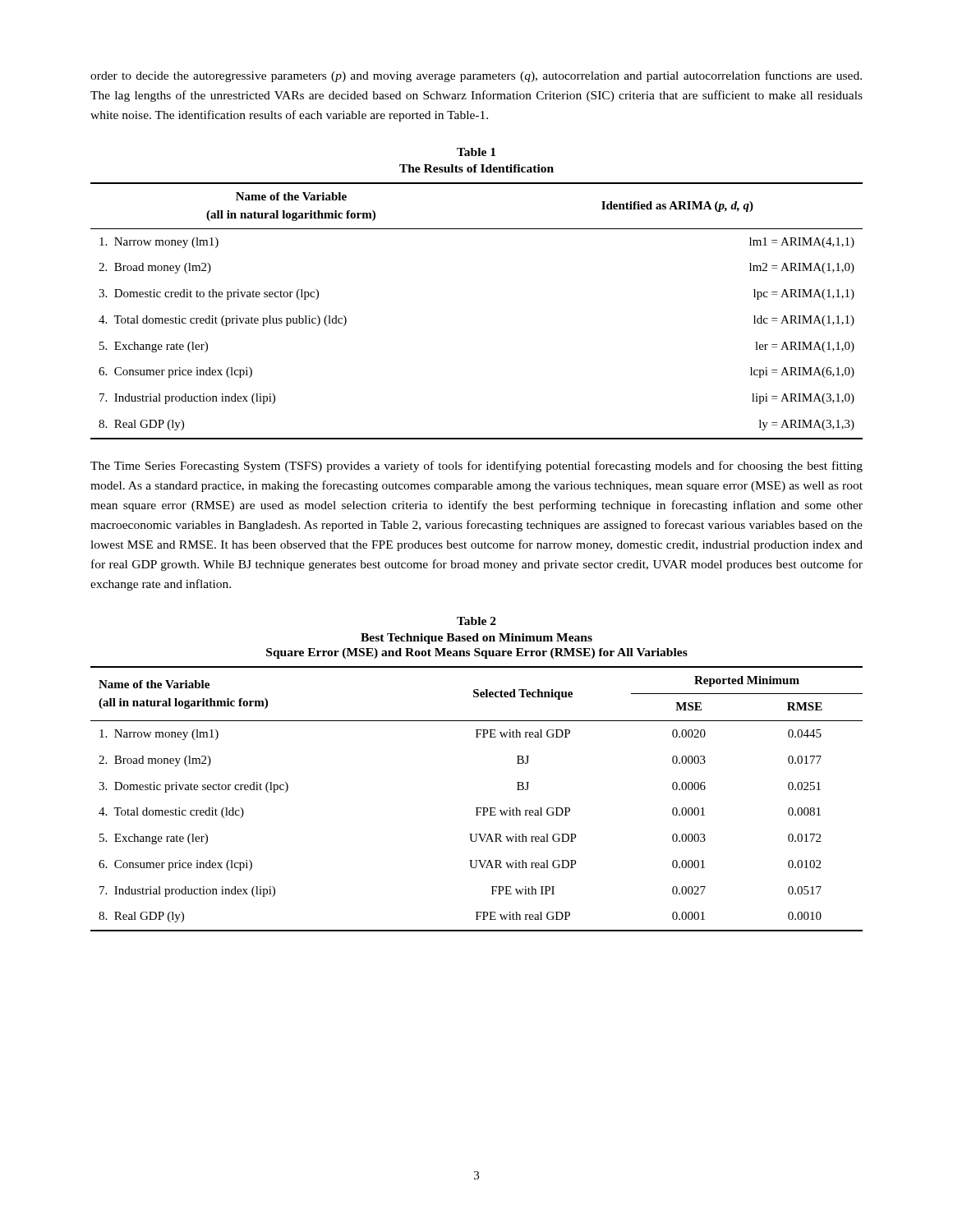Click on the caption that reads "Best Technique Based"
The height and width of the screenshot is (1232, 953).
(476, 644)
